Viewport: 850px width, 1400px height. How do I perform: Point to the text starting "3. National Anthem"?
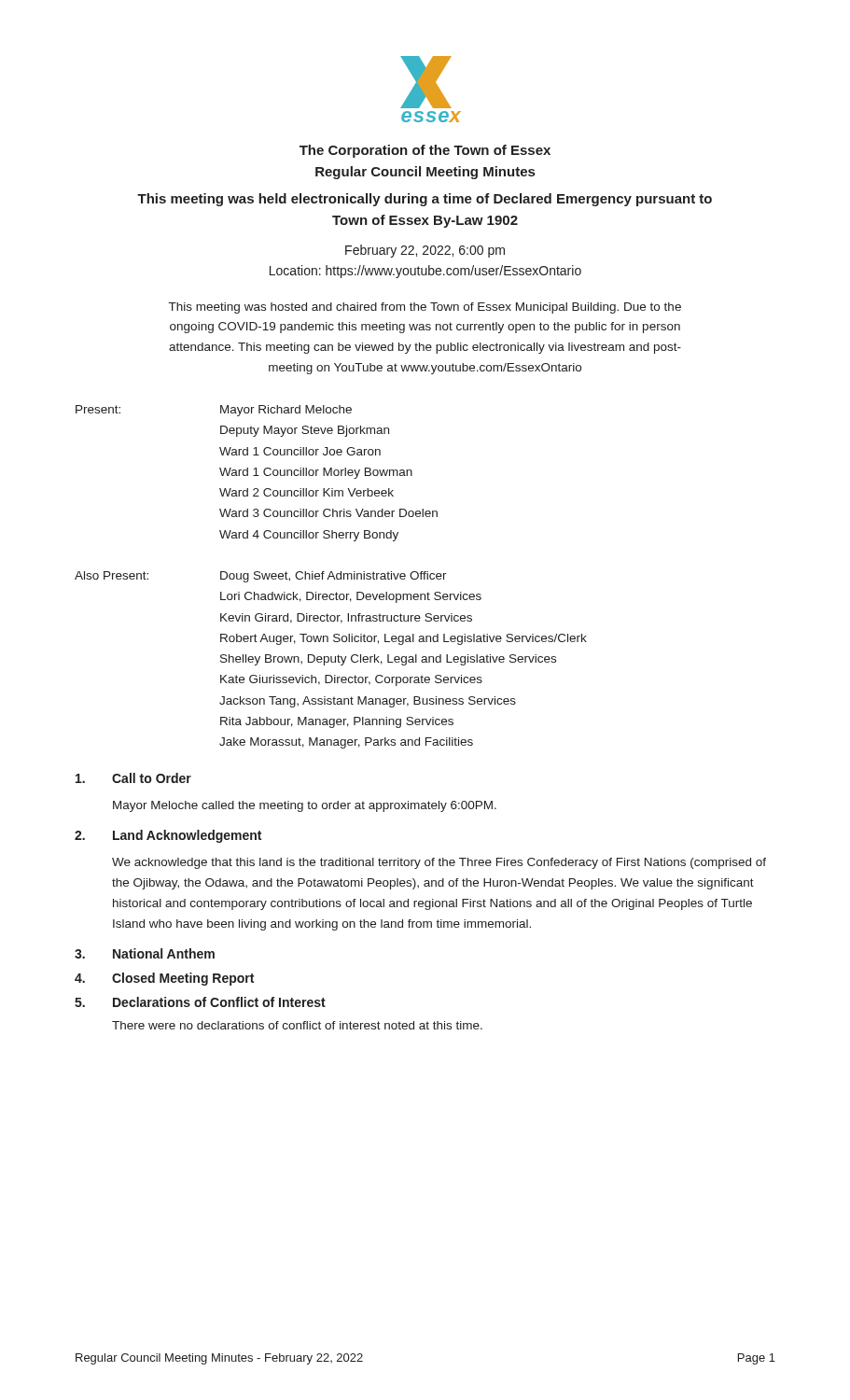(145, 953)
